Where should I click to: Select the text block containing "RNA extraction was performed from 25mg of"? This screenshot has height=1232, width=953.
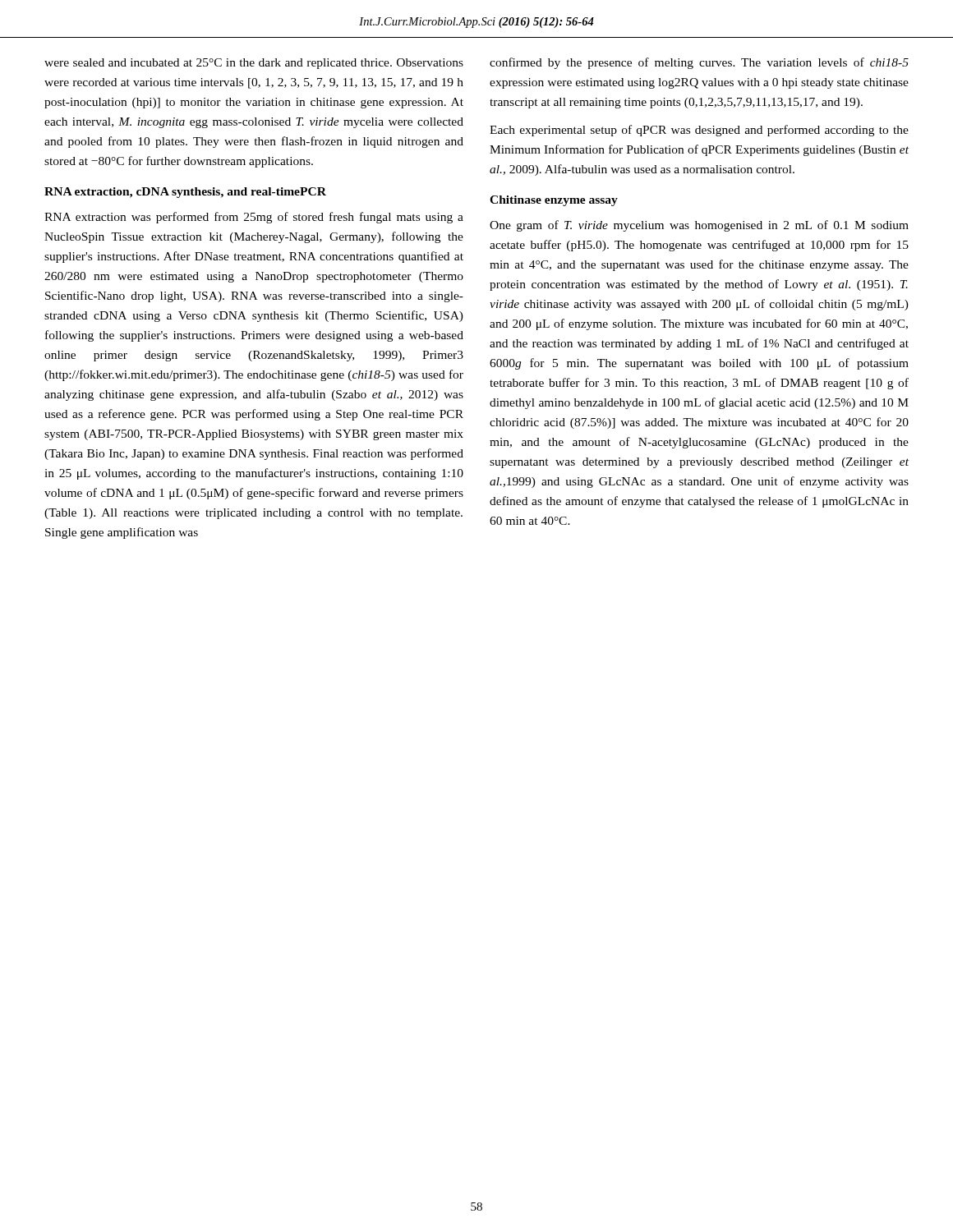coord(254,374)
